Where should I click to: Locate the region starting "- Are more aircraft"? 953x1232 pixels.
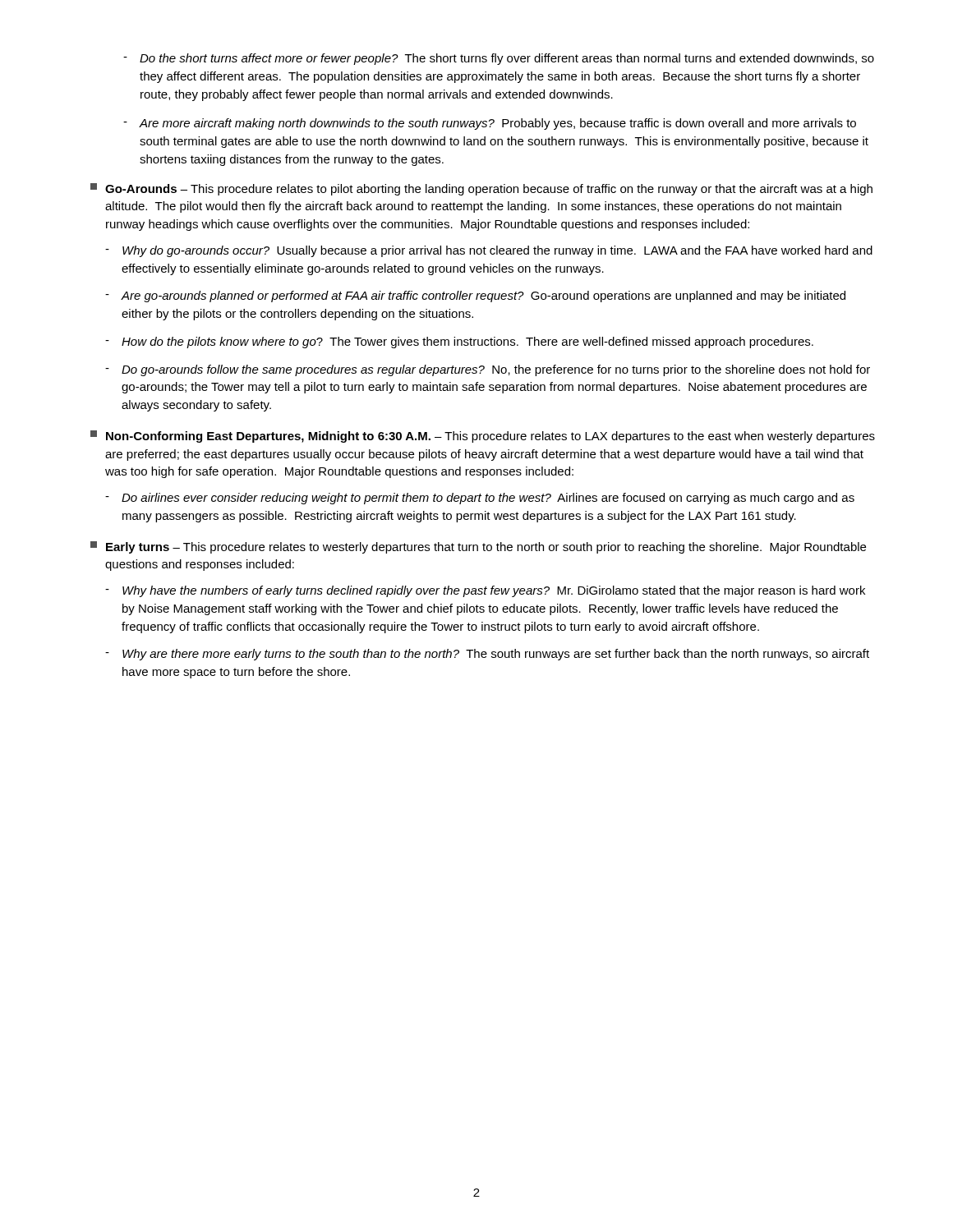click(x=501, y=141)
